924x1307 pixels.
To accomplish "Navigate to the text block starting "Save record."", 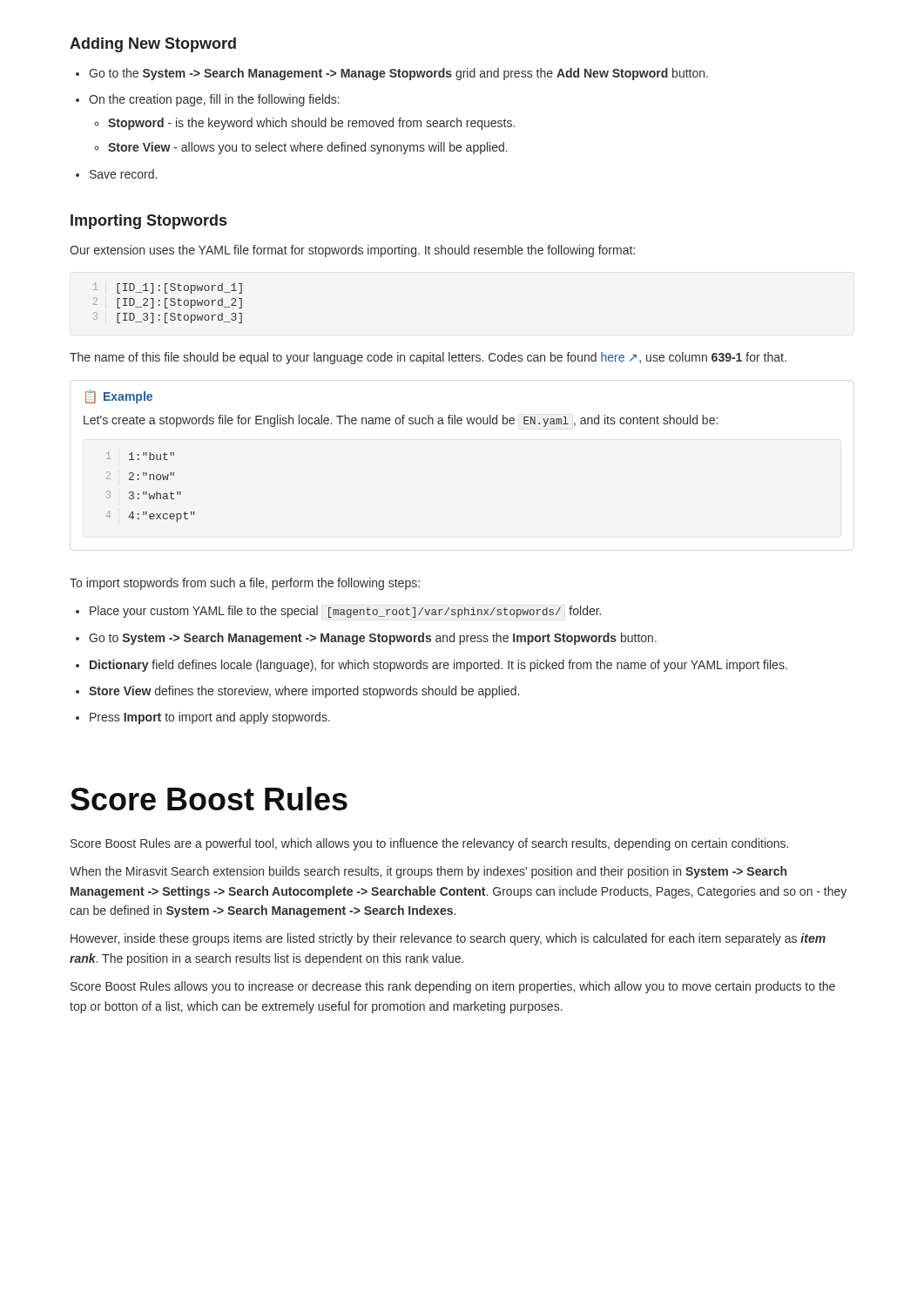I will [116, 174].
